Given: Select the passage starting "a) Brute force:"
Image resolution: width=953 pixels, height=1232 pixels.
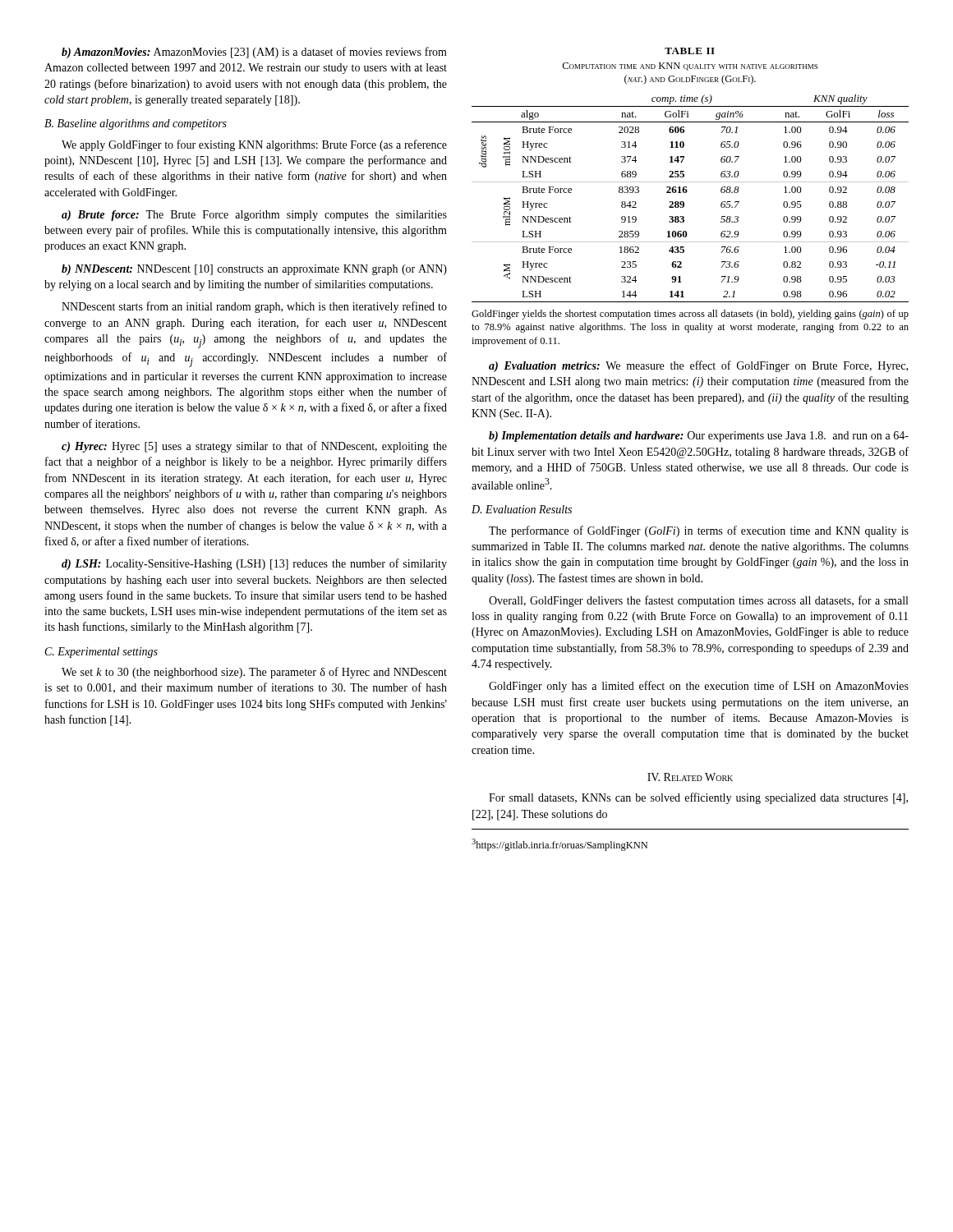Looking at the screenshot, I should [x=246, y=231].
